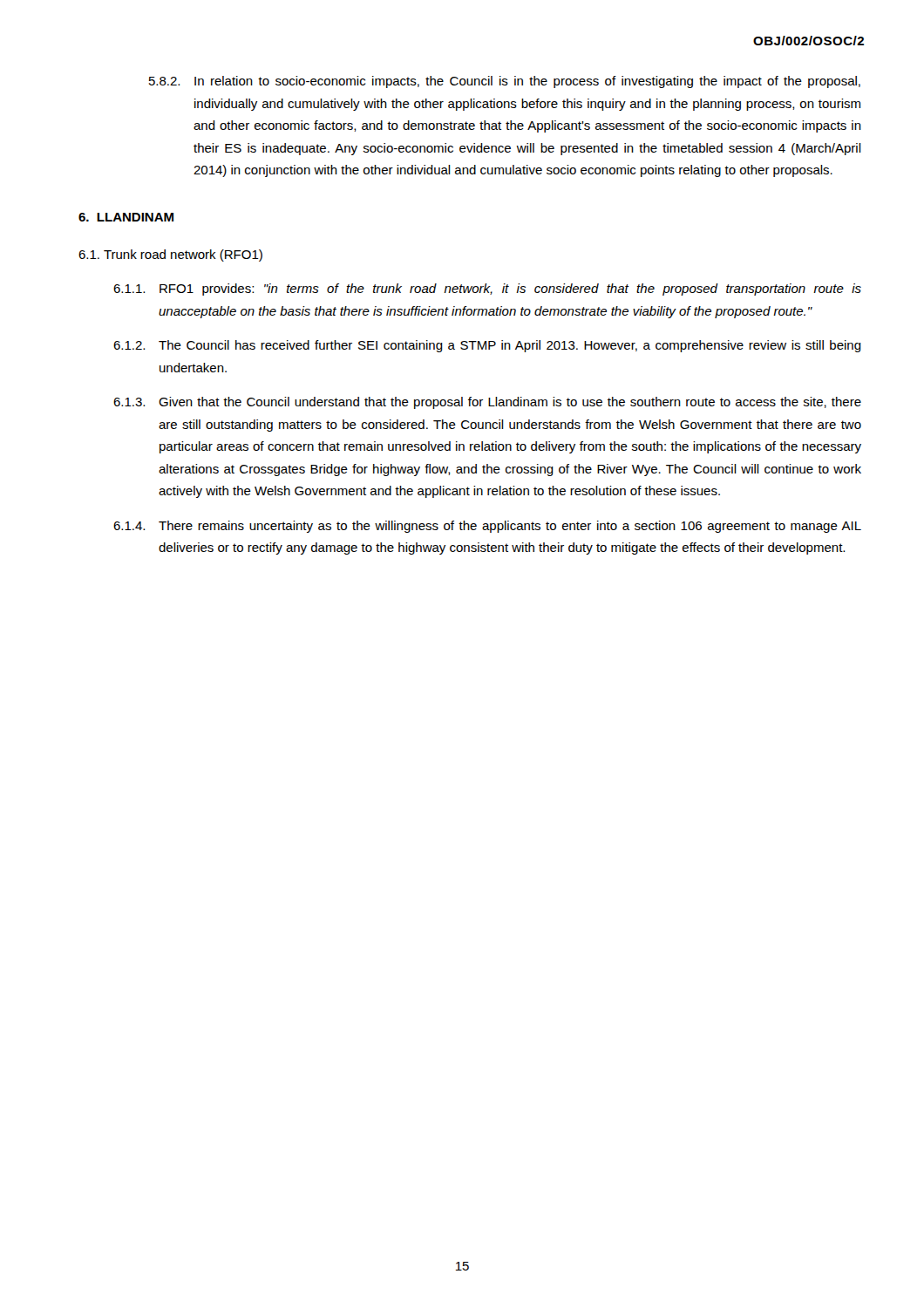924x1308 pixels.
Task: Where is the passage that starts "5.8.2.In relation to socio-economic impacts, the Council is"?
Action: pos(505,125)
